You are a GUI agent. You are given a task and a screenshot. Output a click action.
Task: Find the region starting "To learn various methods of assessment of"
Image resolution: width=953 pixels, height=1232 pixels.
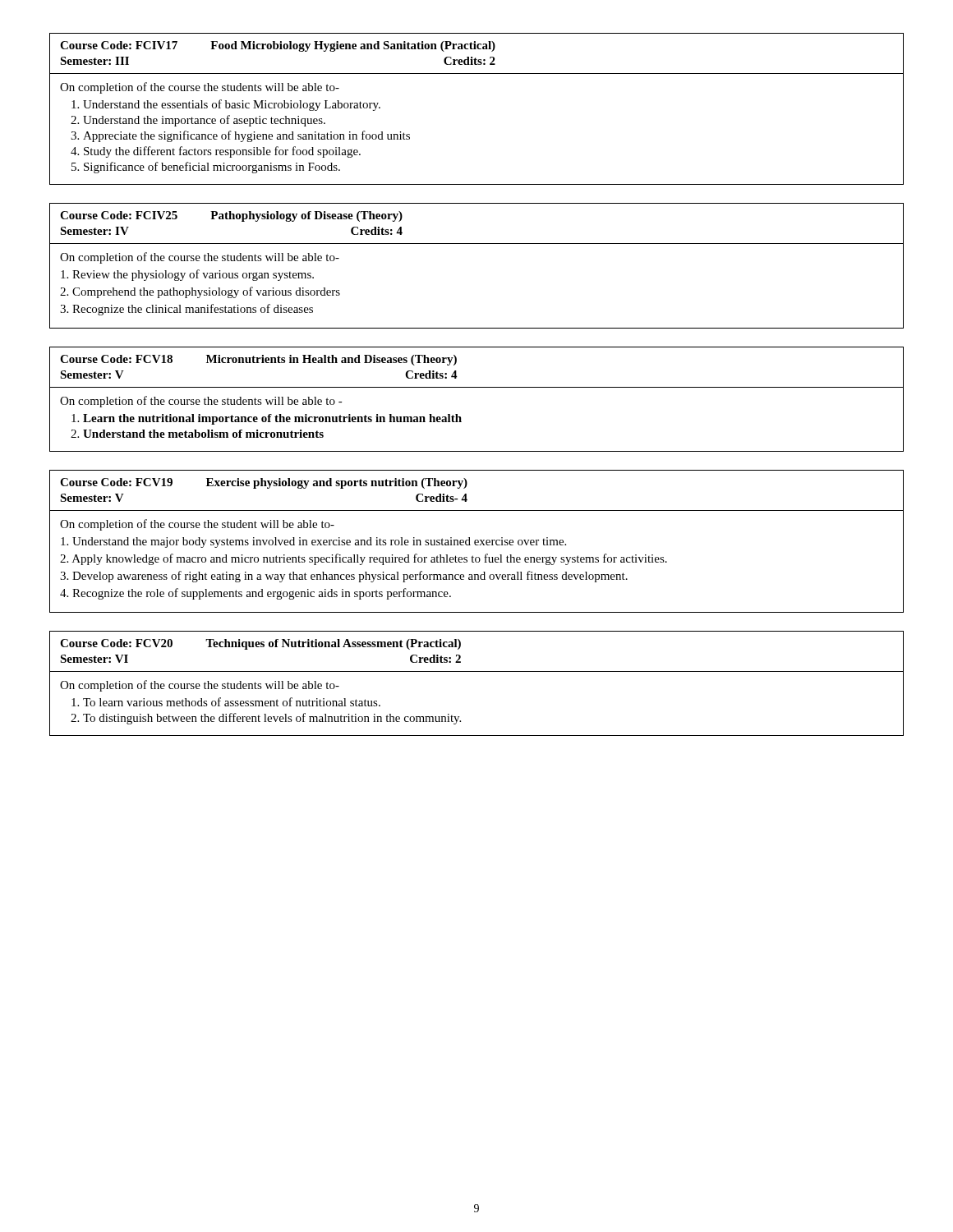[232, 702]
